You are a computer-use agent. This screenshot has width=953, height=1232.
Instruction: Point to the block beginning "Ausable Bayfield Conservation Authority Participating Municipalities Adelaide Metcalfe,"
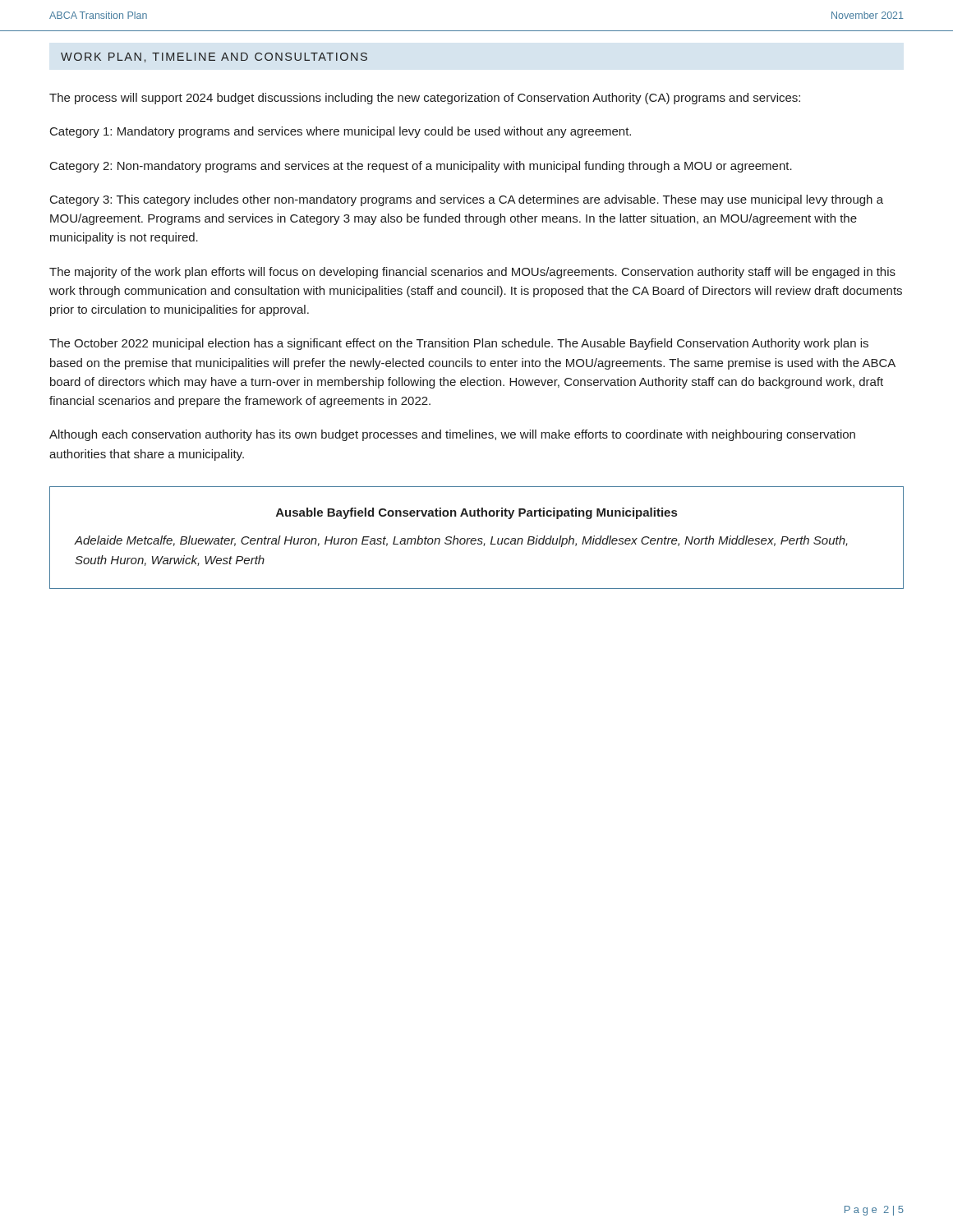476,537
